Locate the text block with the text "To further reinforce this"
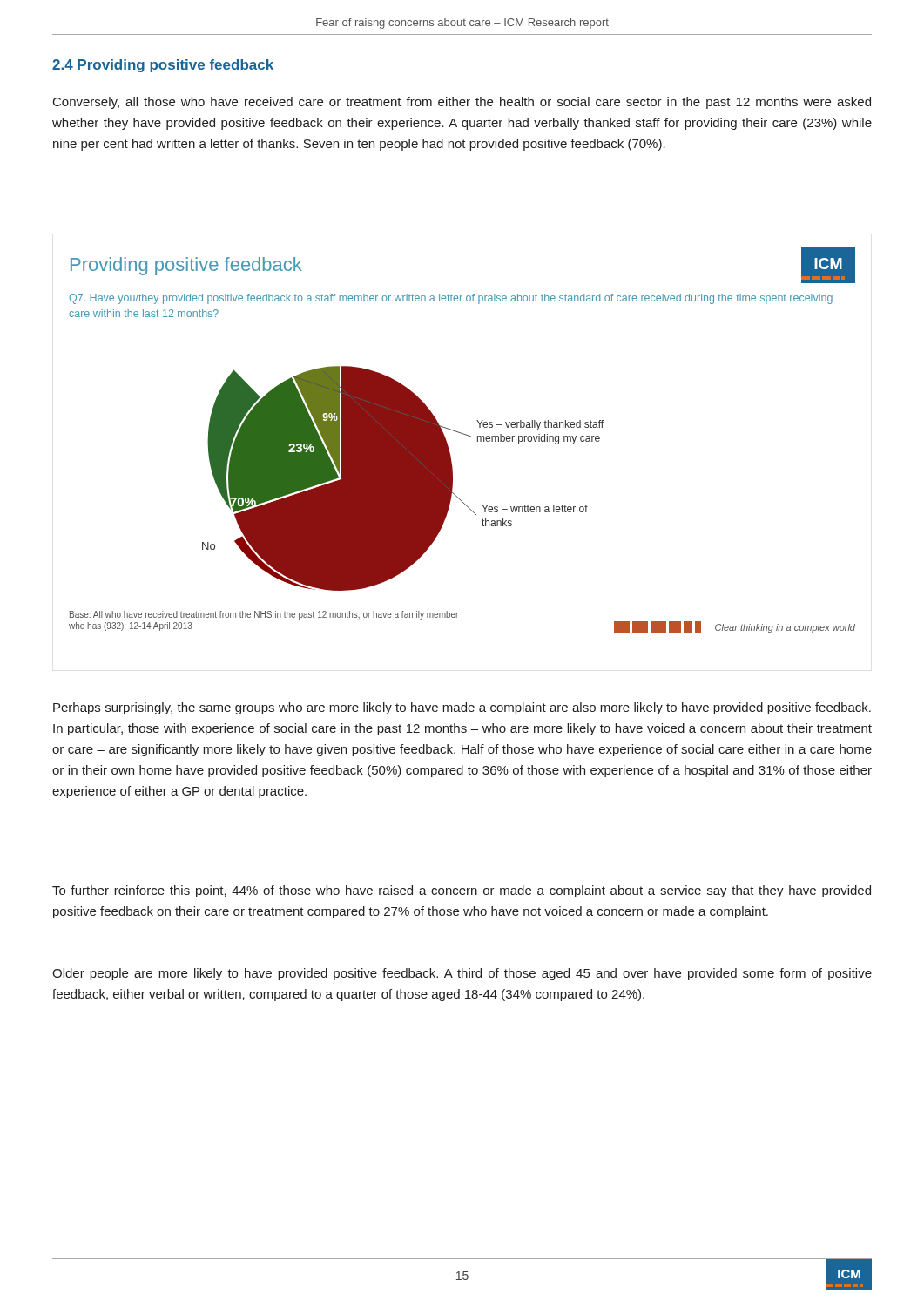The width and height of the screenshot is (924, 1307). tap(462, 901)
